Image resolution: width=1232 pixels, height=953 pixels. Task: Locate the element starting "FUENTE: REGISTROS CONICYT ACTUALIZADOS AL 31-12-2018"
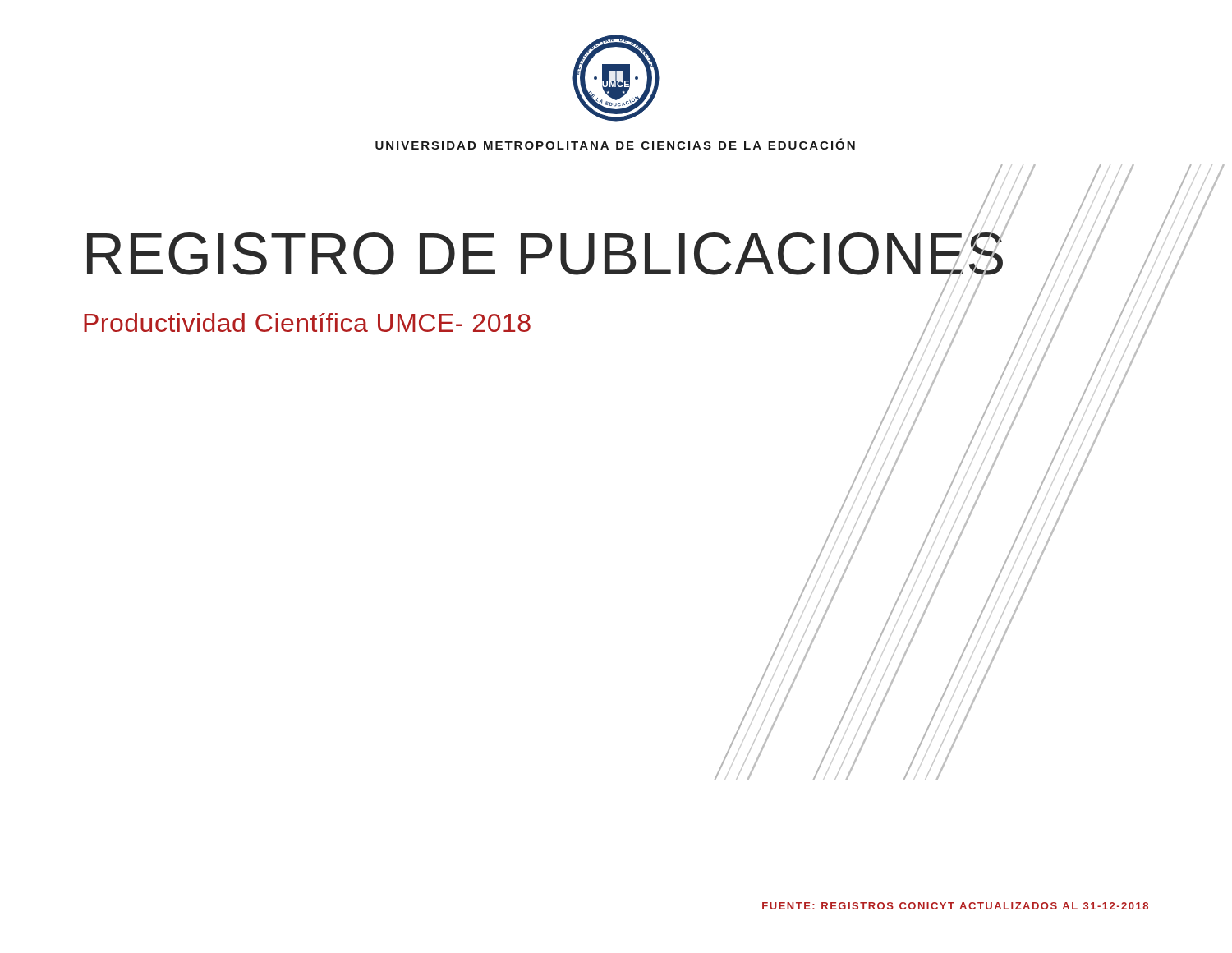coord(956,906)
